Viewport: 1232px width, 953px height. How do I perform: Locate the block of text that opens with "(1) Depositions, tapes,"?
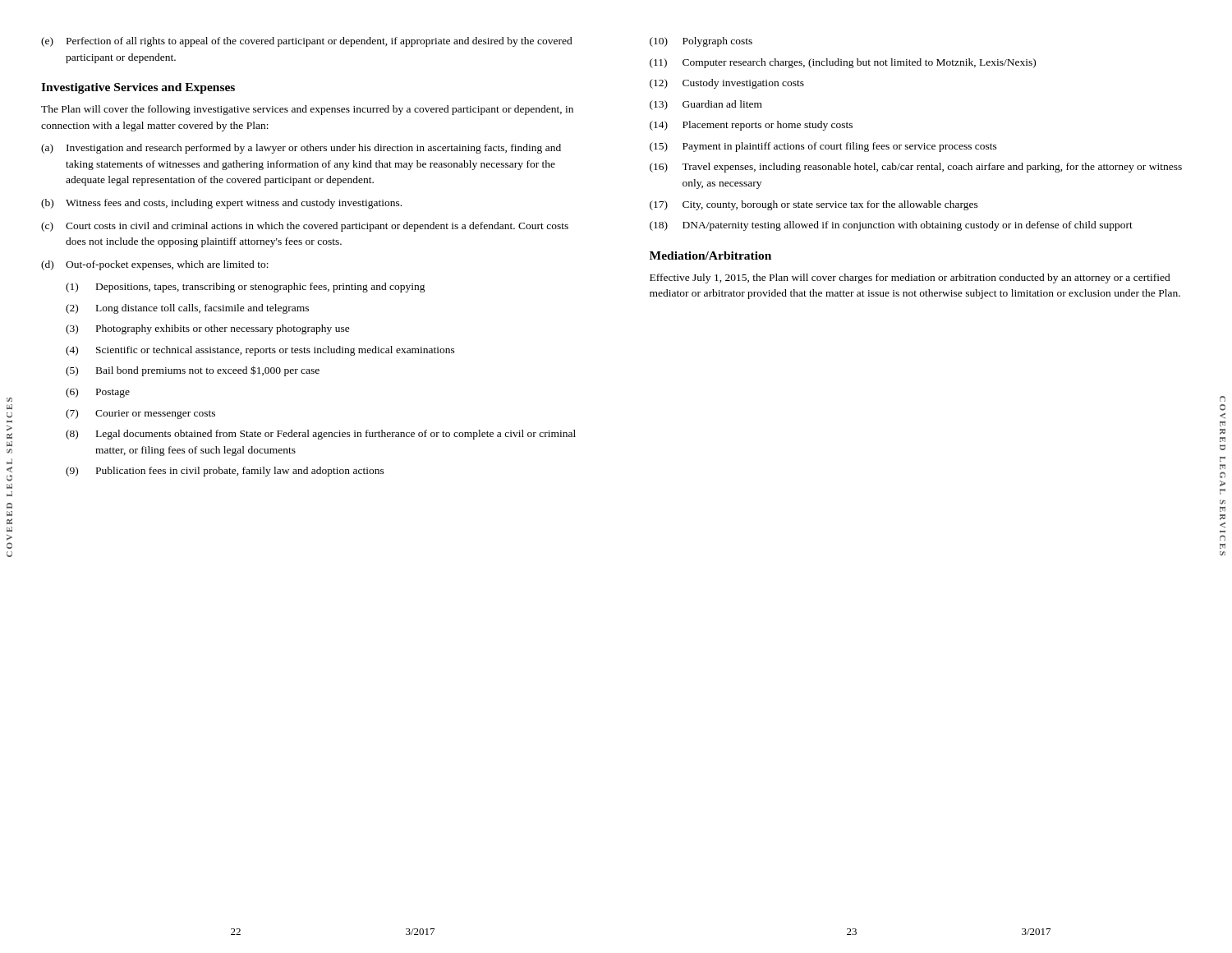click(324, 287)
